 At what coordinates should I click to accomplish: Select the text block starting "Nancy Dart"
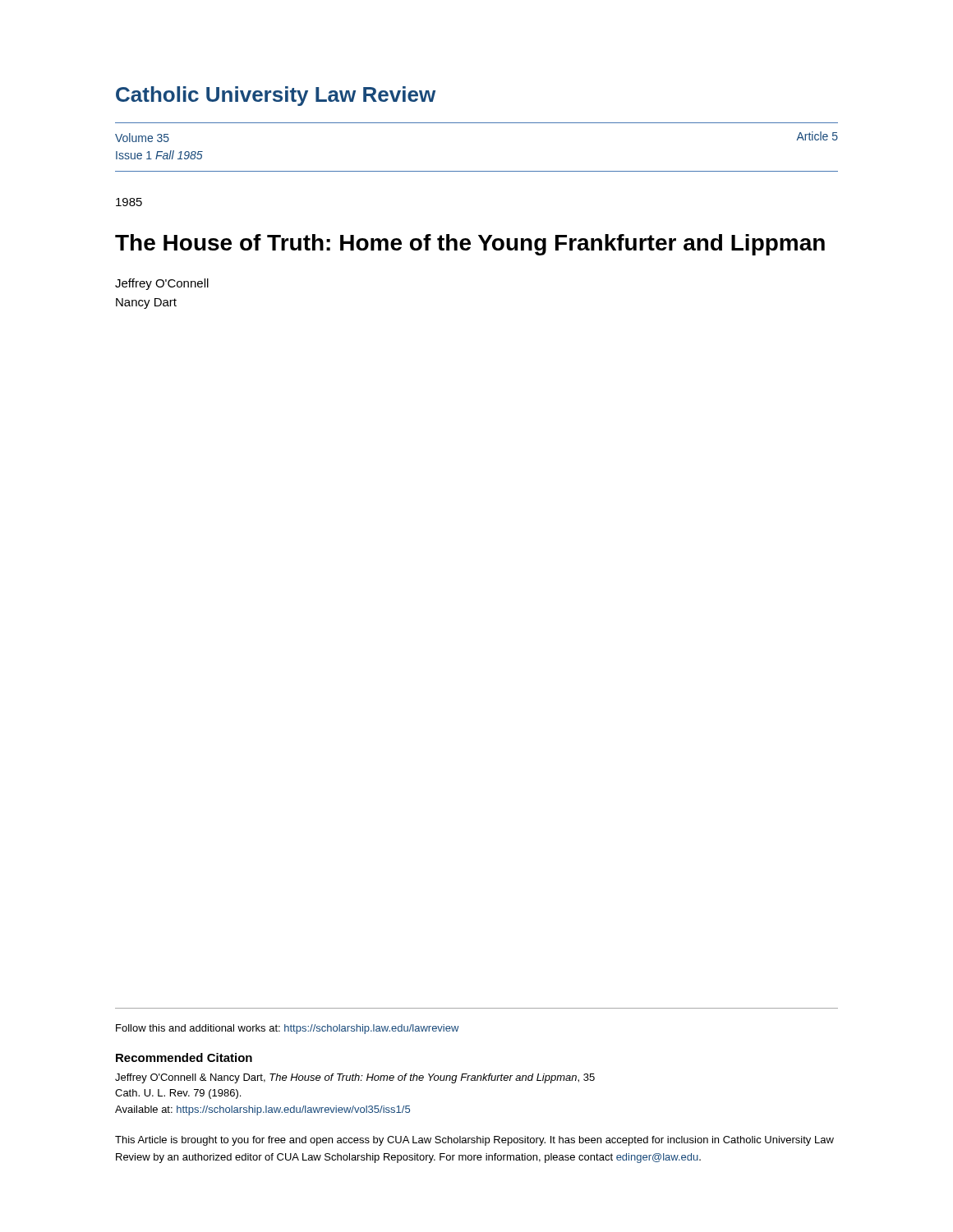[146, 303]
